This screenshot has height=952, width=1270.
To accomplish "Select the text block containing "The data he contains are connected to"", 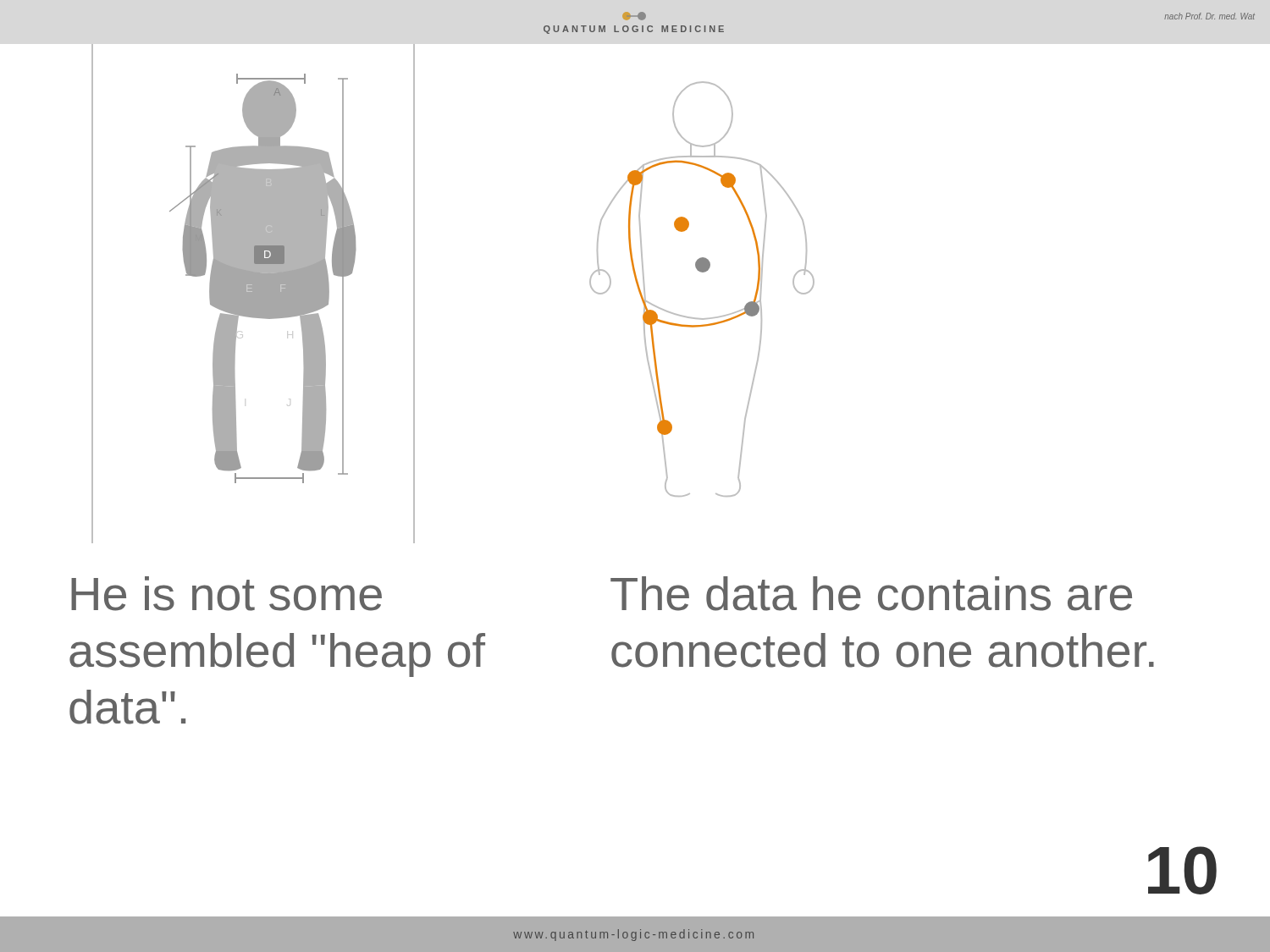I will click(x=884, y=622).
